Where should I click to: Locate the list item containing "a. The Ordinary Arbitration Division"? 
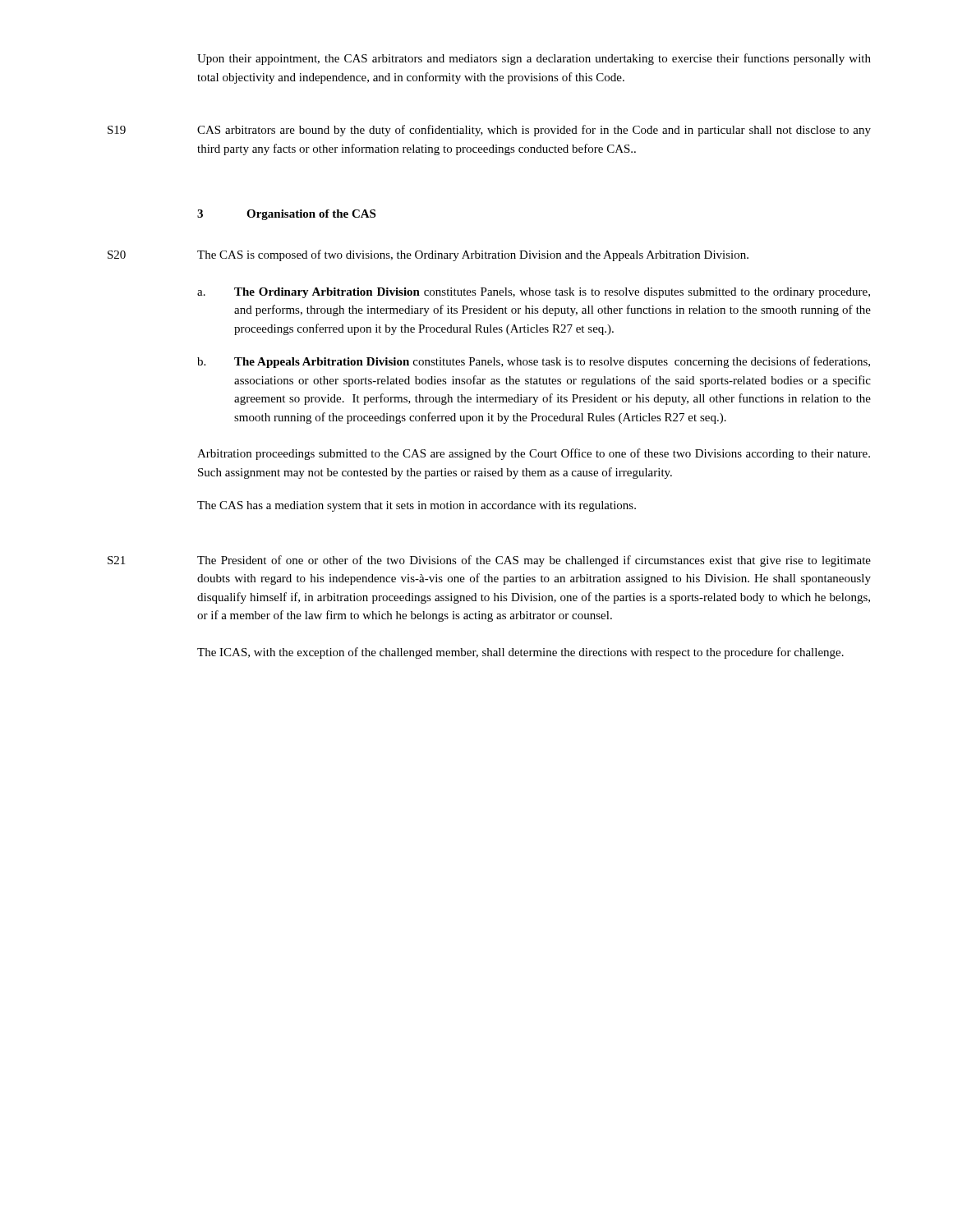tap(534, 310)
